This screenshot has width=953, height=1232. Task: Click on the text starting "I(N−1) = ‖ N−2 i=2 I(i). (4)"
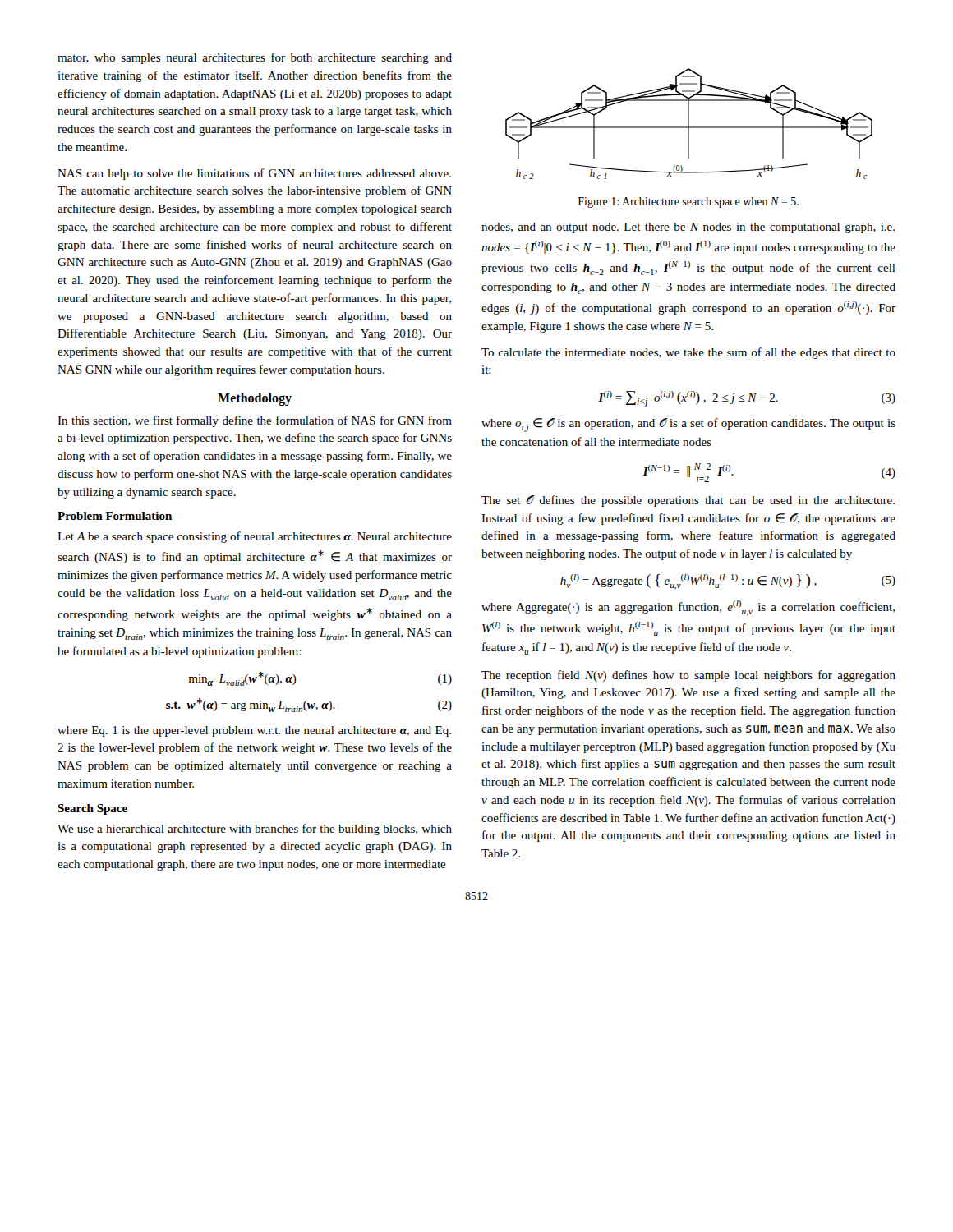tap(688, 473)
